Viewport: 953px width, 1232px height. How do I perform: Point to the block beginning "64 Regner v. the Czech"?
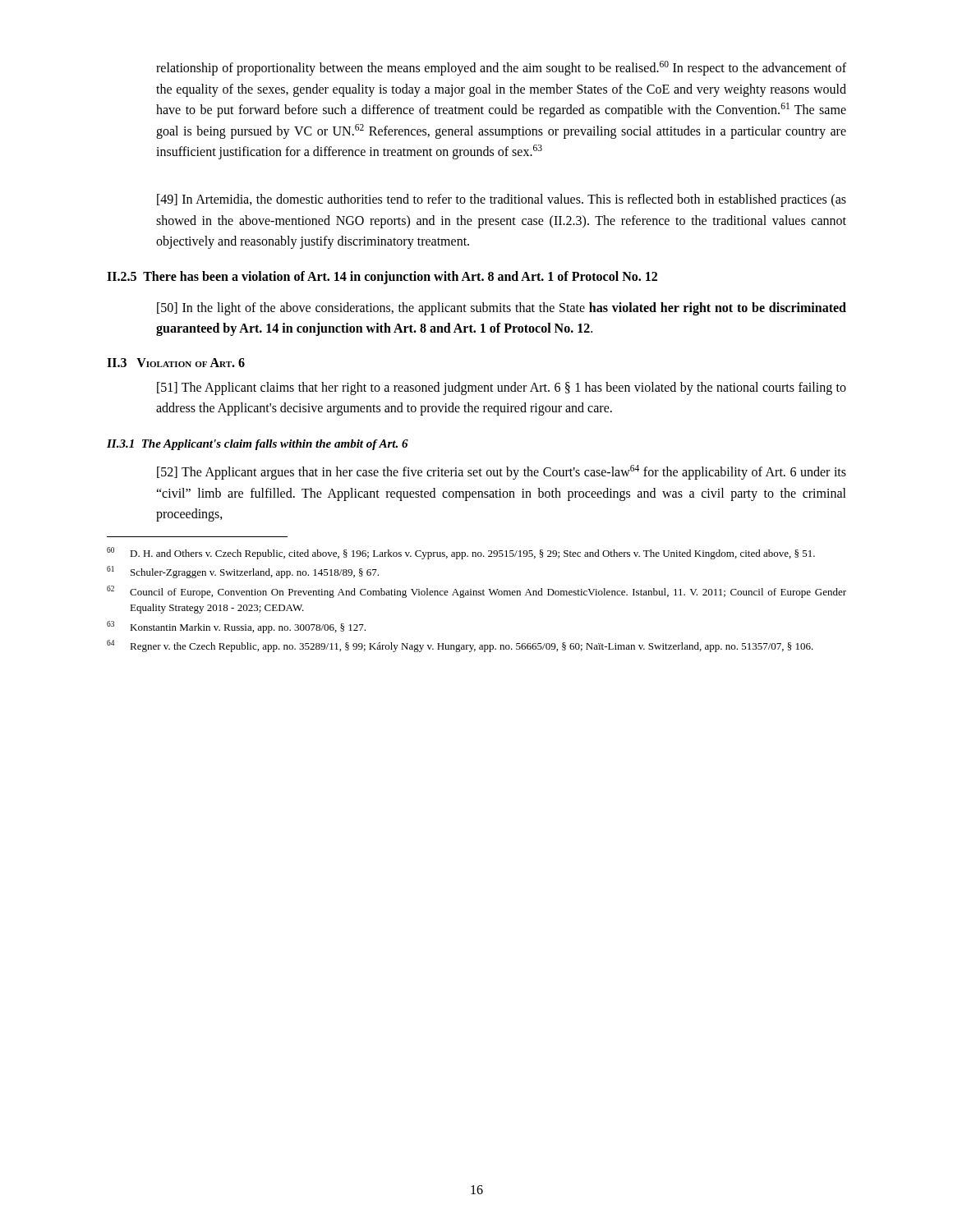coord(476,646)
